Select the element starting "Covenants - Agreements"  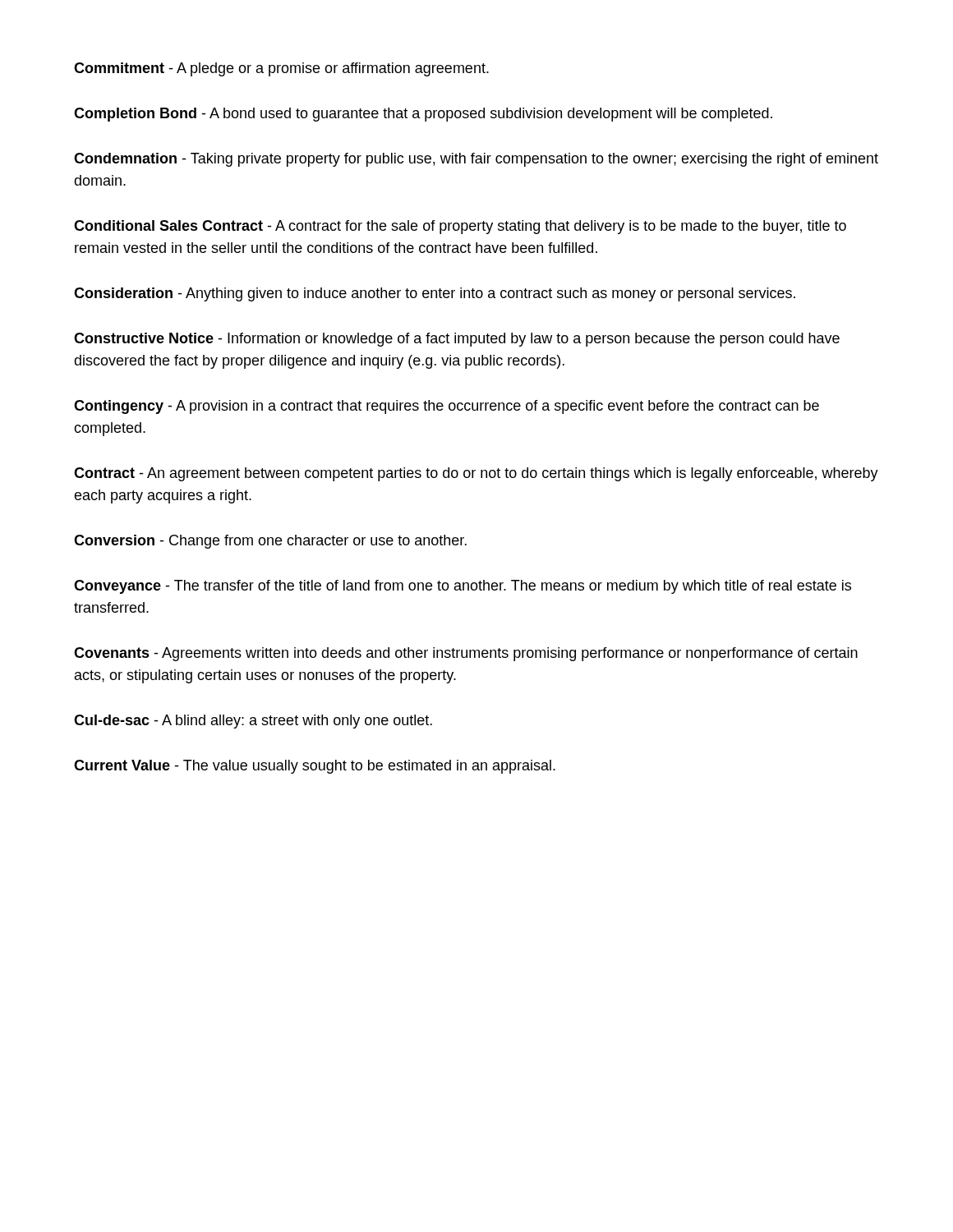(466, 664)
